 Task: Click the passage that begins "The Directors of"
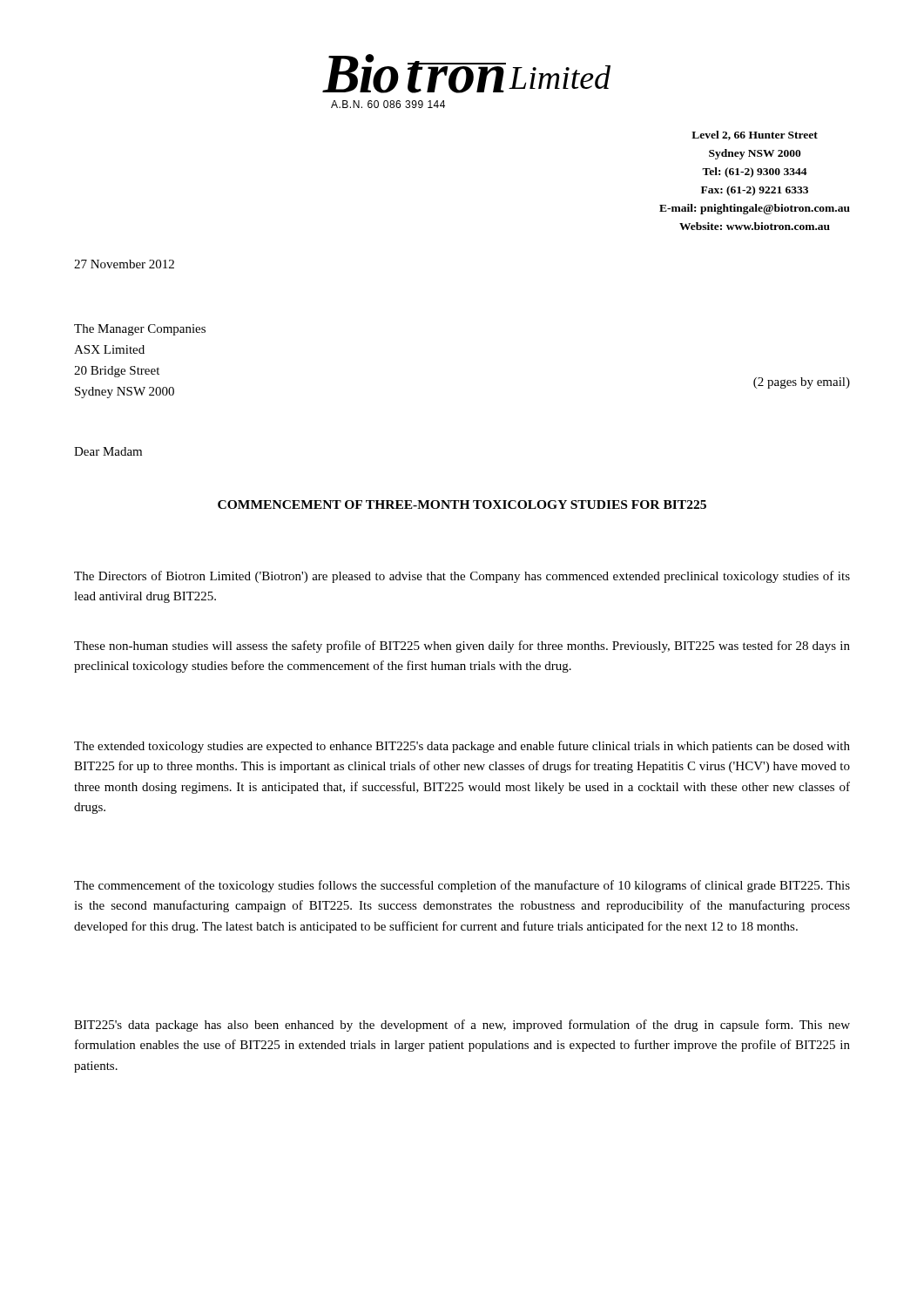click(x=462, y=586)
